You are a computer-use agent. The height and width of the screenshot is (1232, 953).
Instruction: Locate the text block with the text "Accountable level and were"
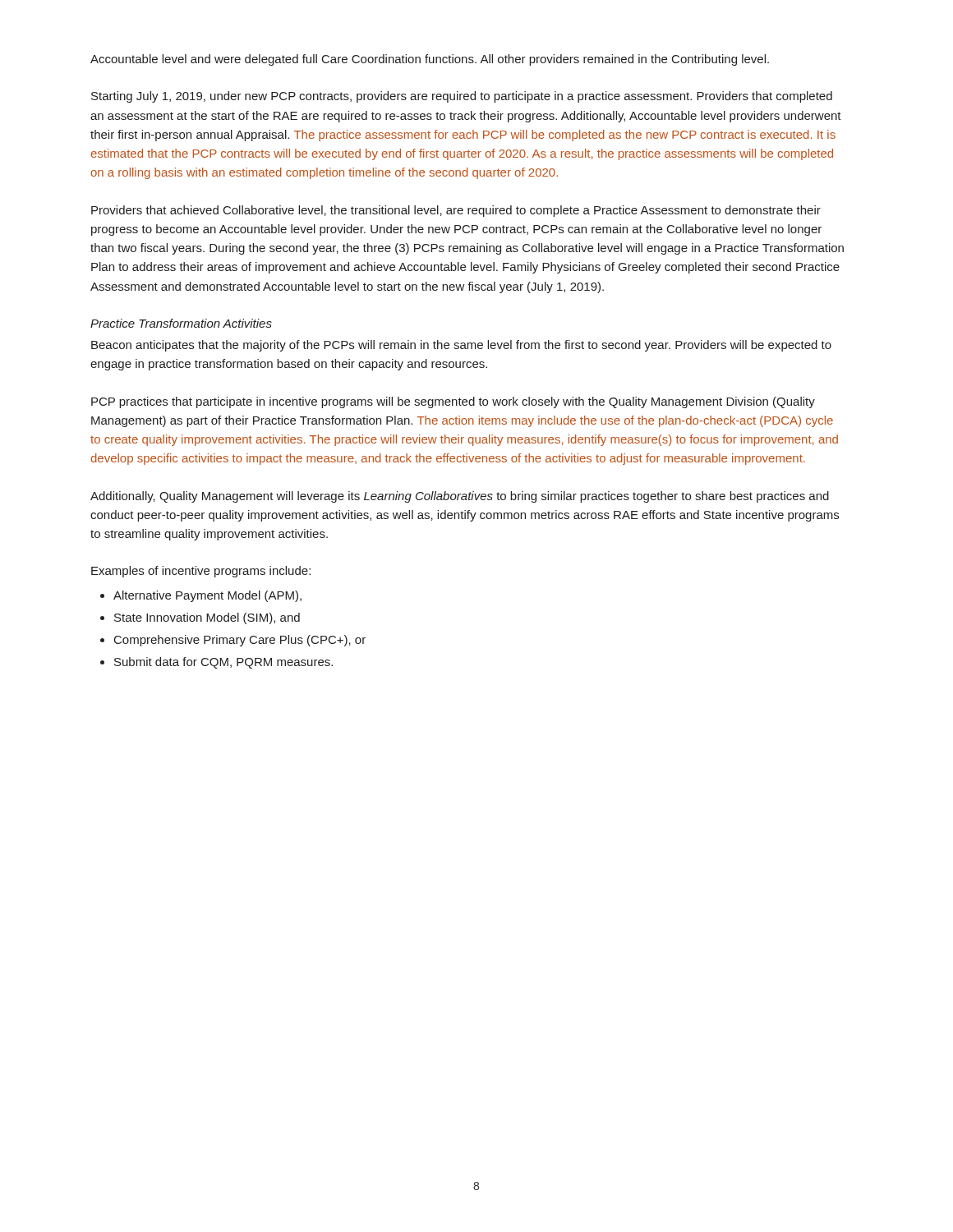(x=430, y=59)
